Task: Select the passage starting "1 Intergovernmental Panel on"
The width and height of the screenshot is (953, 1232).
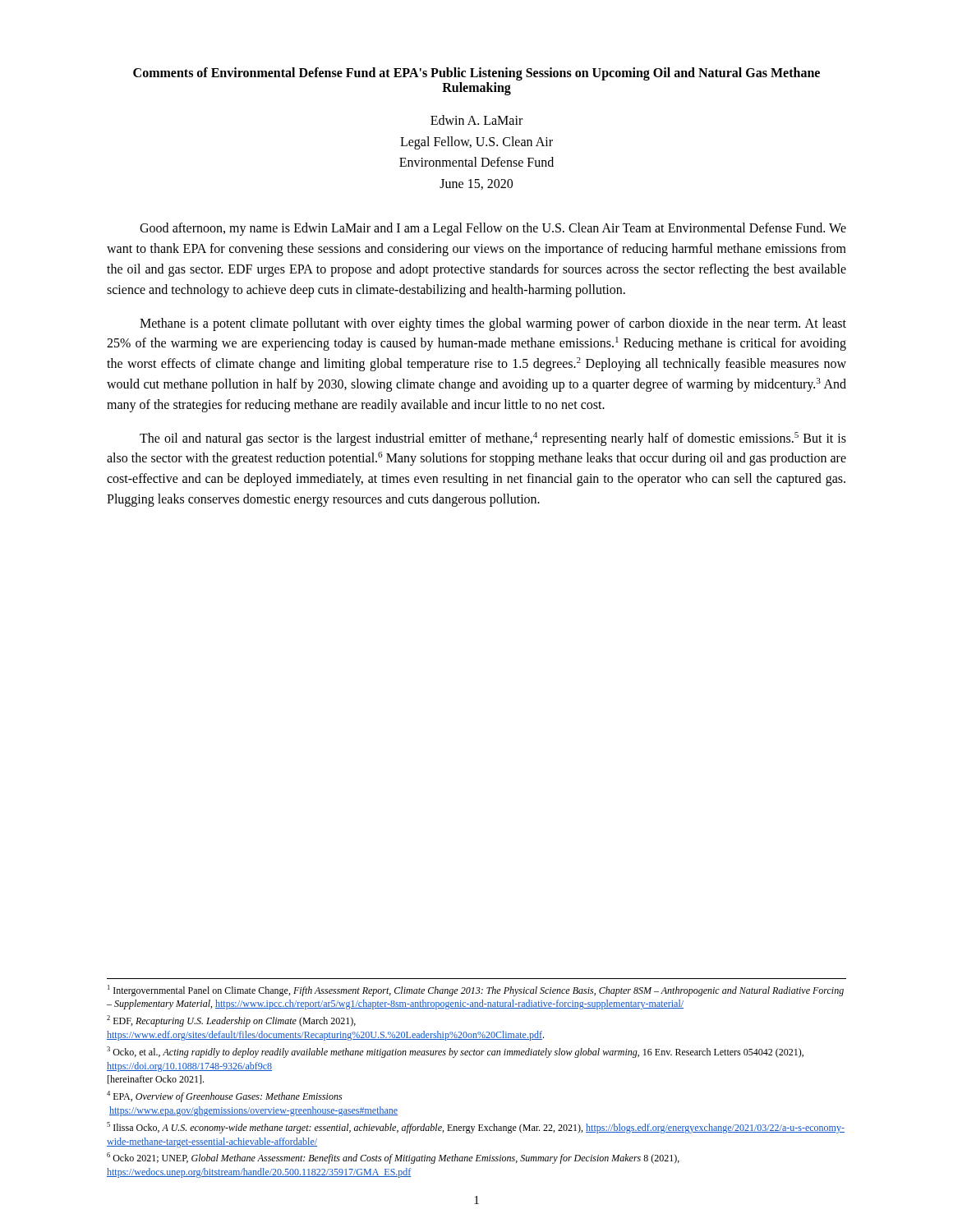Action: [x=475, y=997]
